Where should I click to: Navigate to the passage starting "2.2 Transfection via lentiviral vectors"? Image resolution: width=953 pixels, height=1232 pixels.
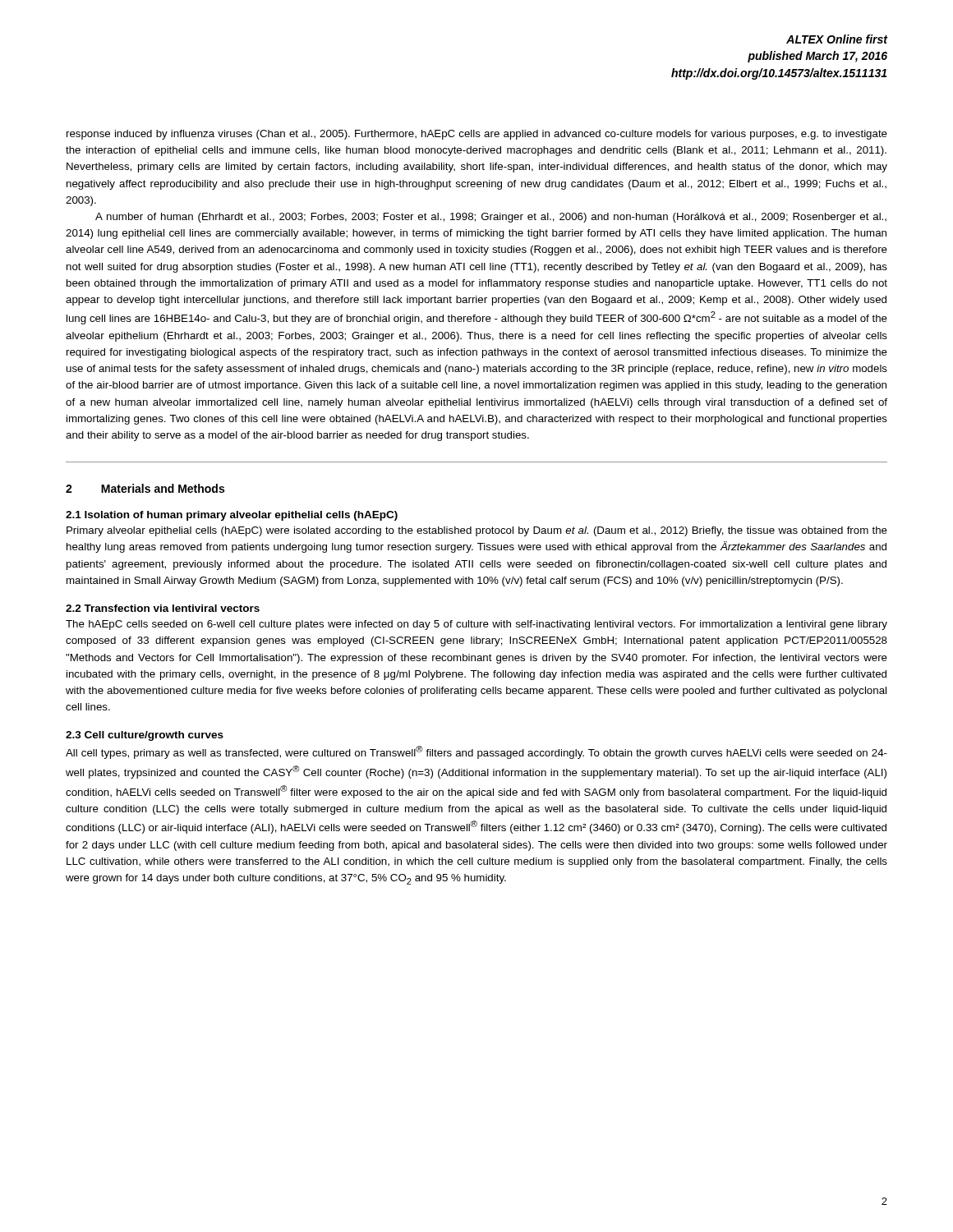tap(163, 608)
